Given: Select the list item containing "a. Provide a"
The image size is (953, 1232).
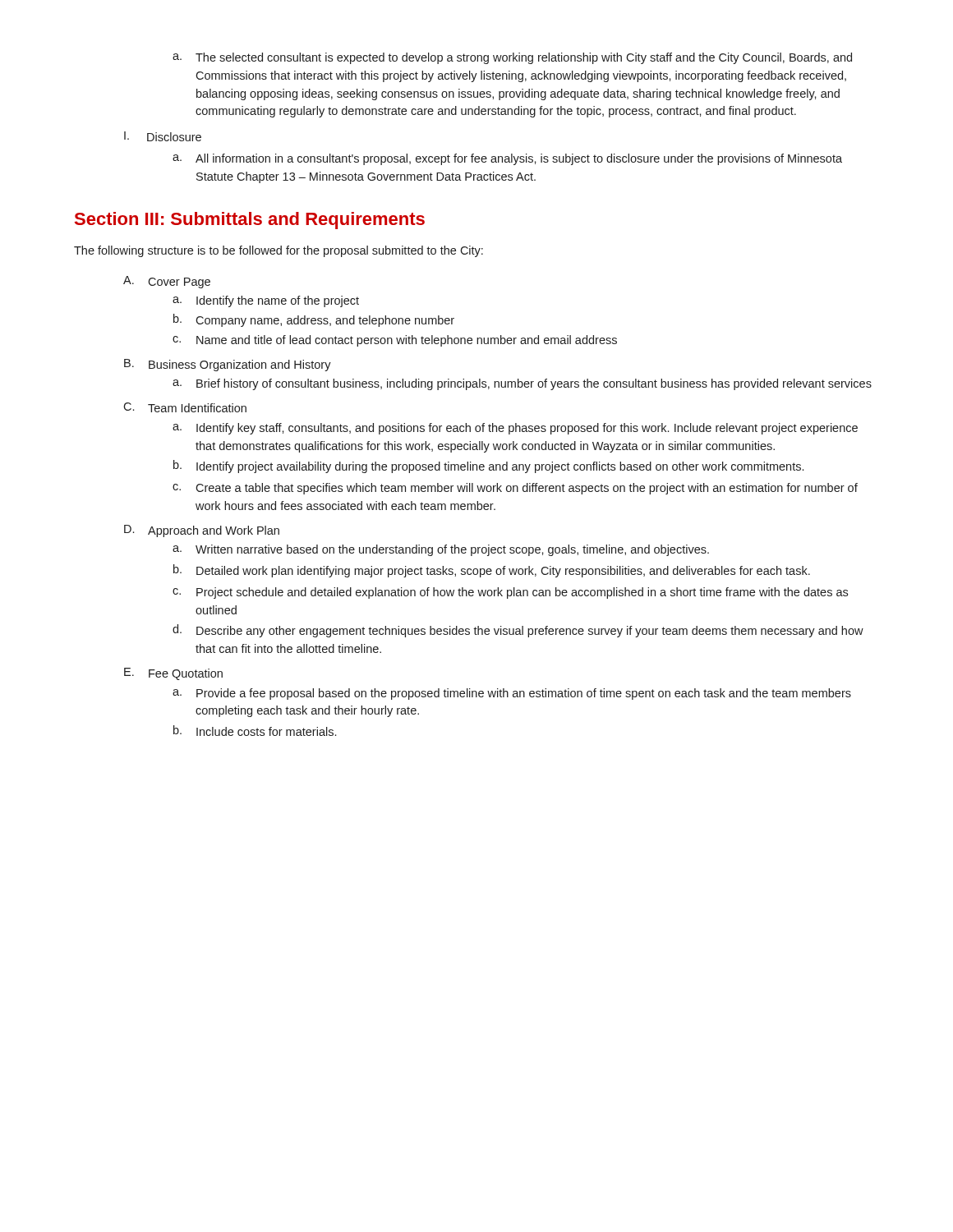Looking at the screenshot, I should tap(526, 703).
